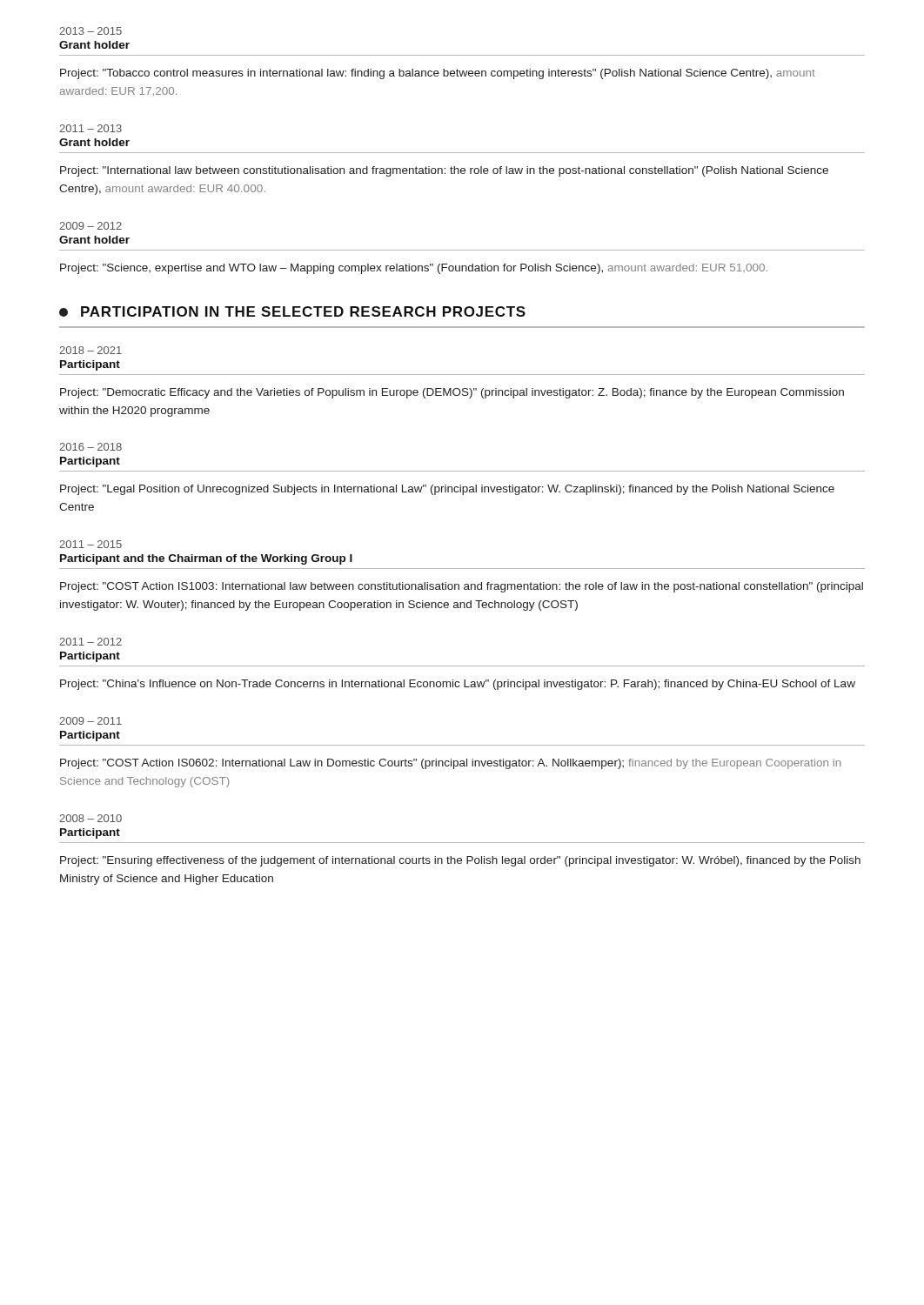Navigate to the block starting "2011 – 2013 Grant holder"
The height and width of the screenshot is (1305, 924).
pos(90,128)
